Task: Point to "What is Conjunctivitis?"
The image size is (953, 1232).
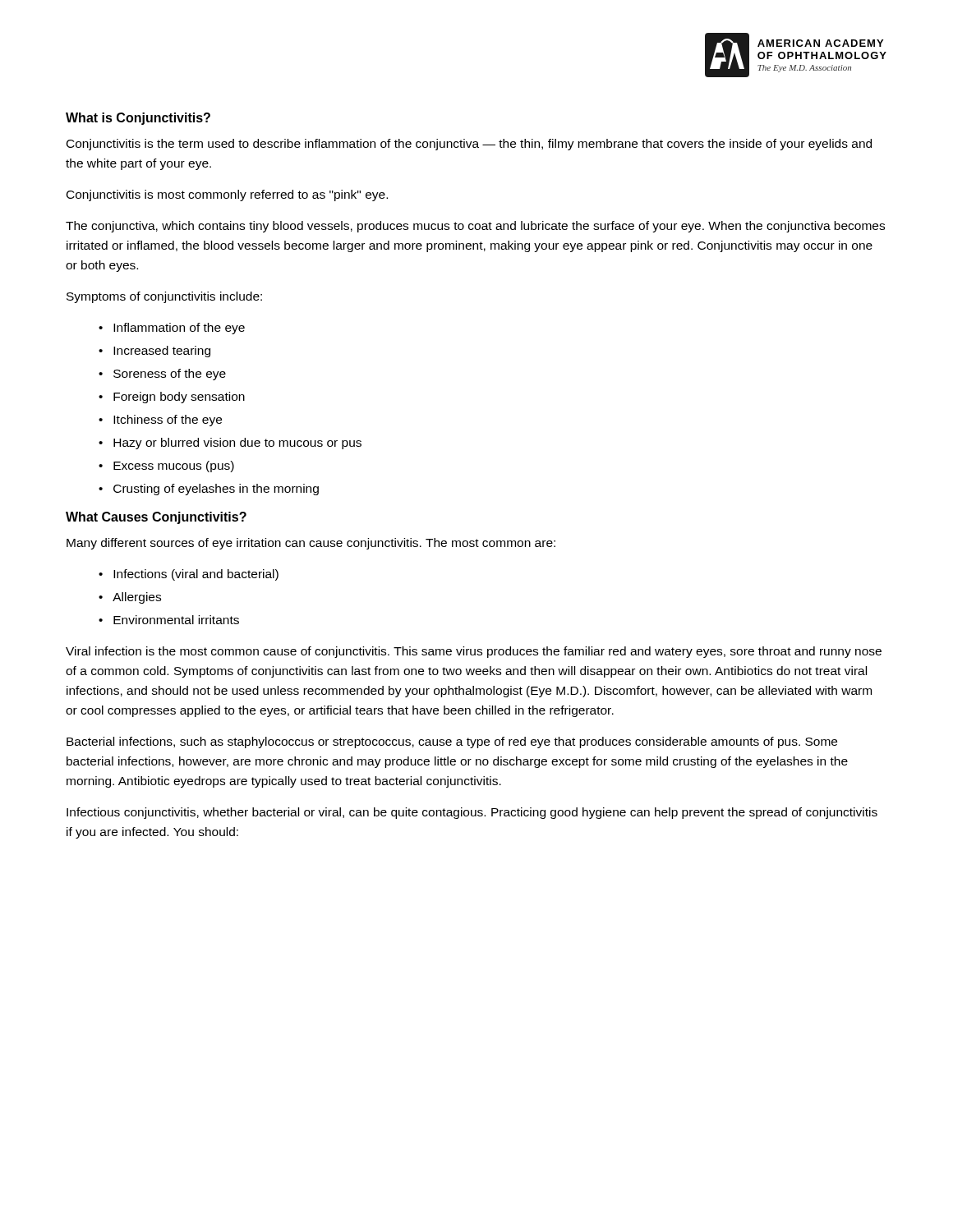Action: coord(138,118)
